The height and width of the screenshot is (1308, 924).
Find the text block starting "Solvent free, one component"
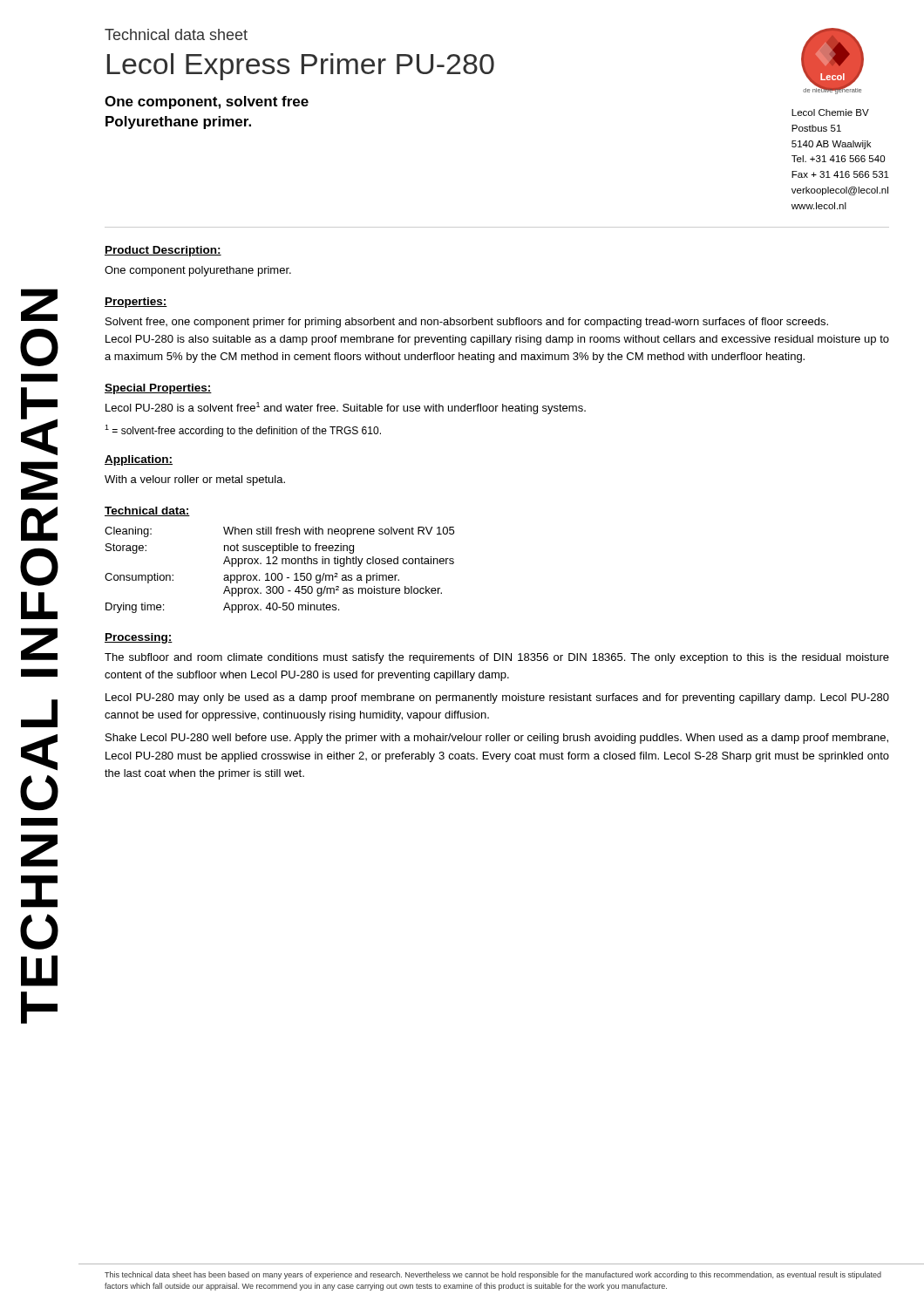click(x=497, y=339)
